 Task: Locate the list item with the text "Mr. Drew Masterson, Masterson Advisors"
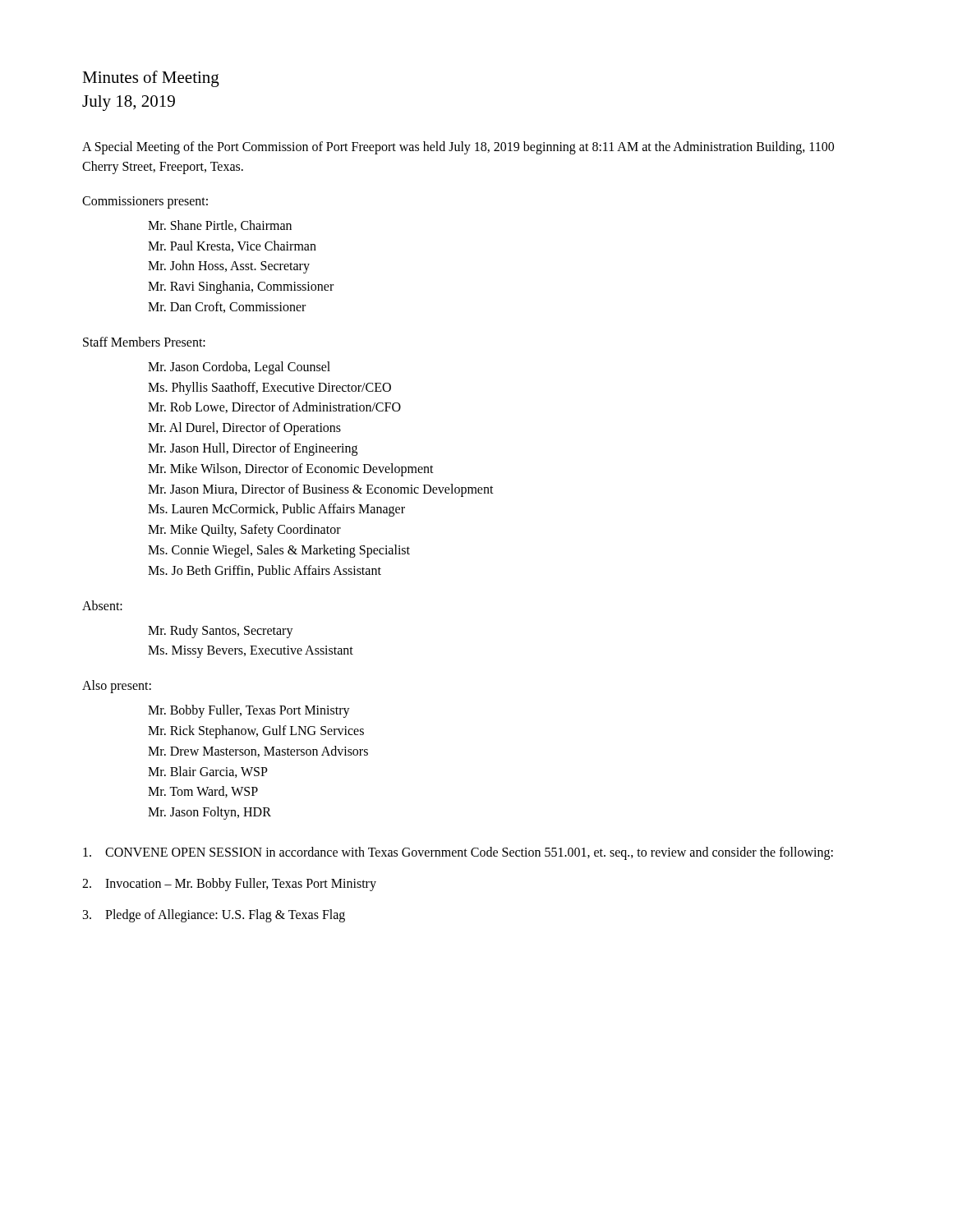click(x=258, y=751)
